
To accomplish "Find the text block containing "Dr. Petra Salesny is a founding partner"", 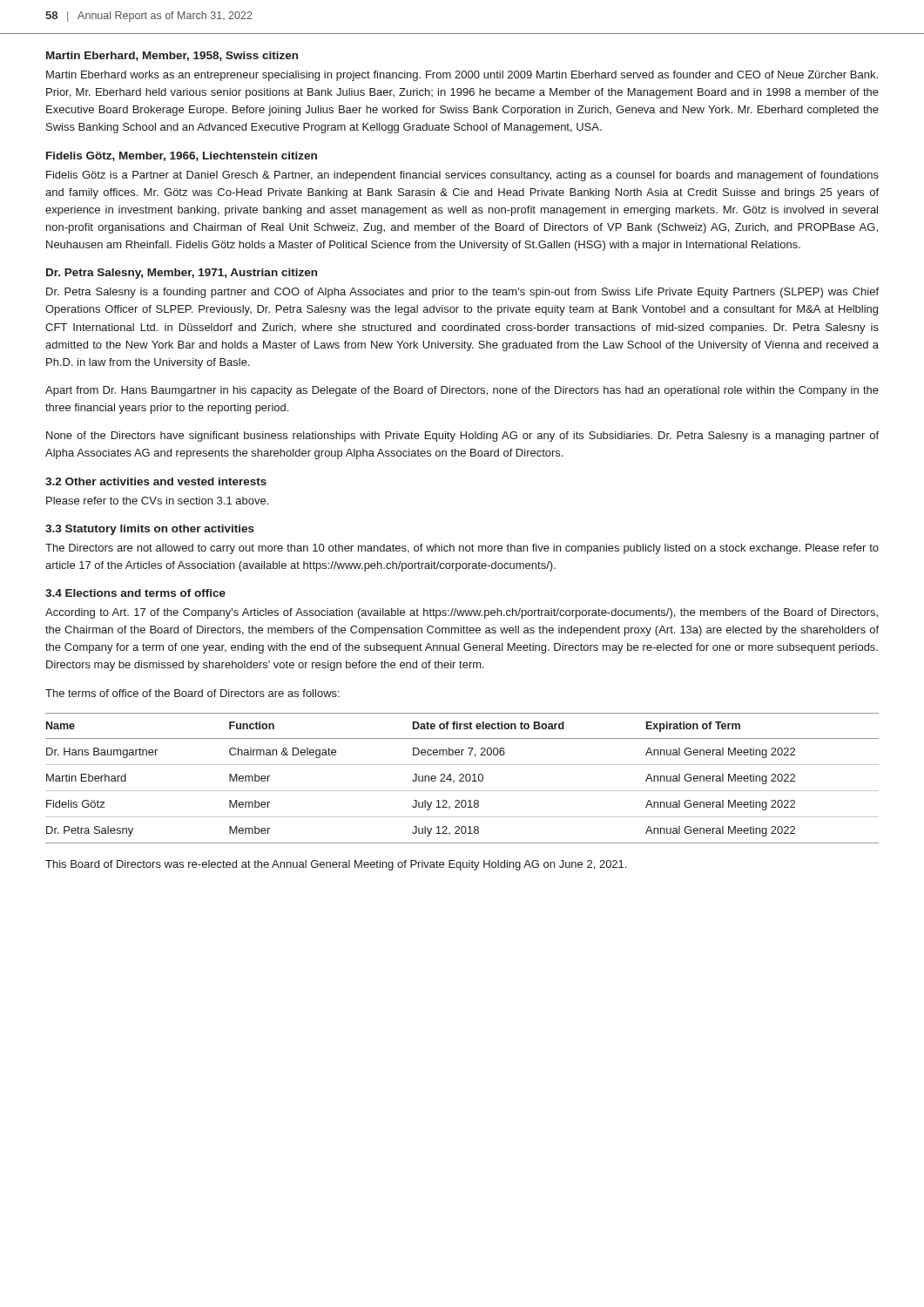I will click(462, 327).
